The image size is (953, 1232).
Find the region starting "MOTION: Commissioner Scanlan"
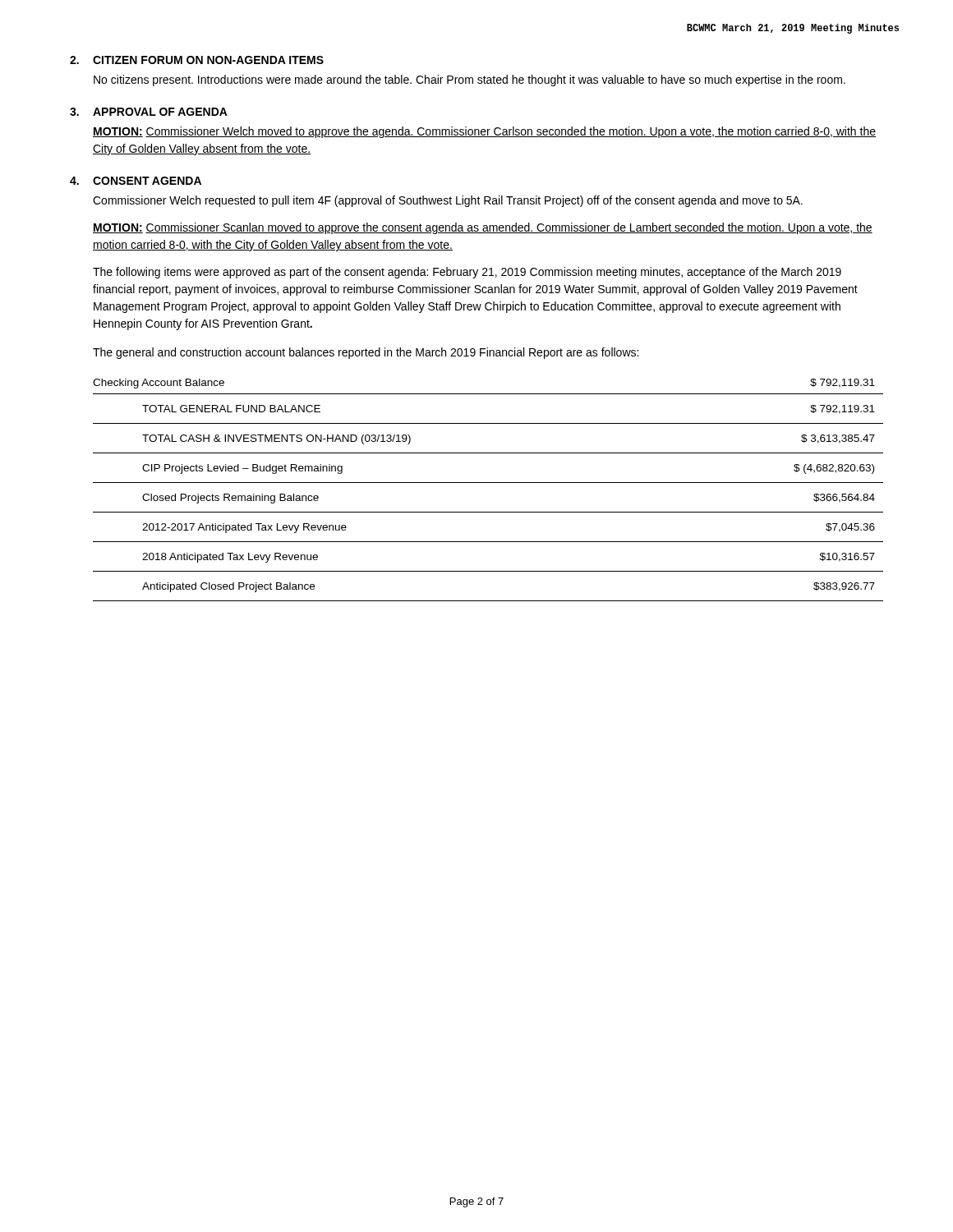483,236
